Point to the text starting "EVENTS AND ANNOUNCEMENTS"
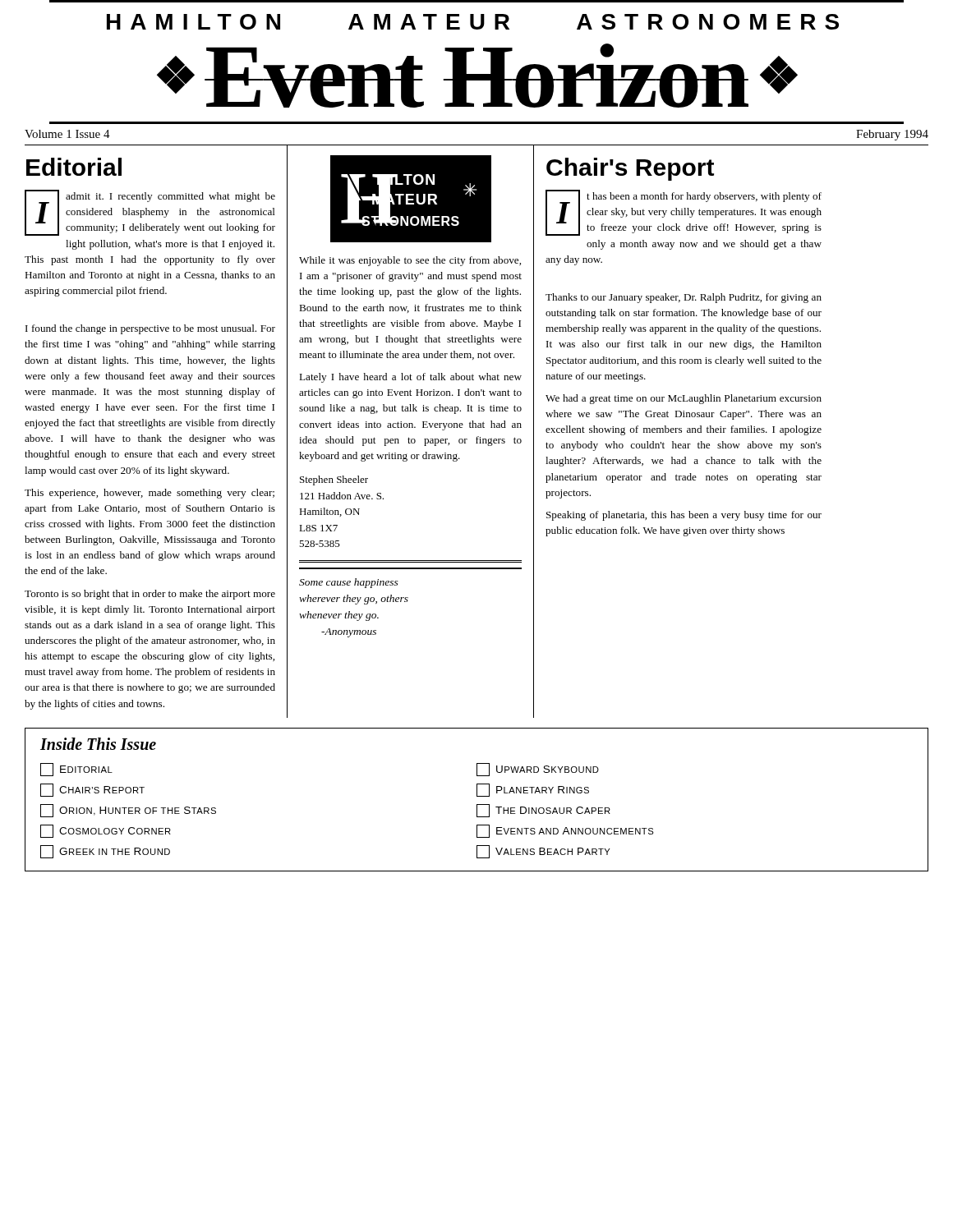Image resolution: width=953 pixels, height=1232 pixels. [x=565, y=831]
